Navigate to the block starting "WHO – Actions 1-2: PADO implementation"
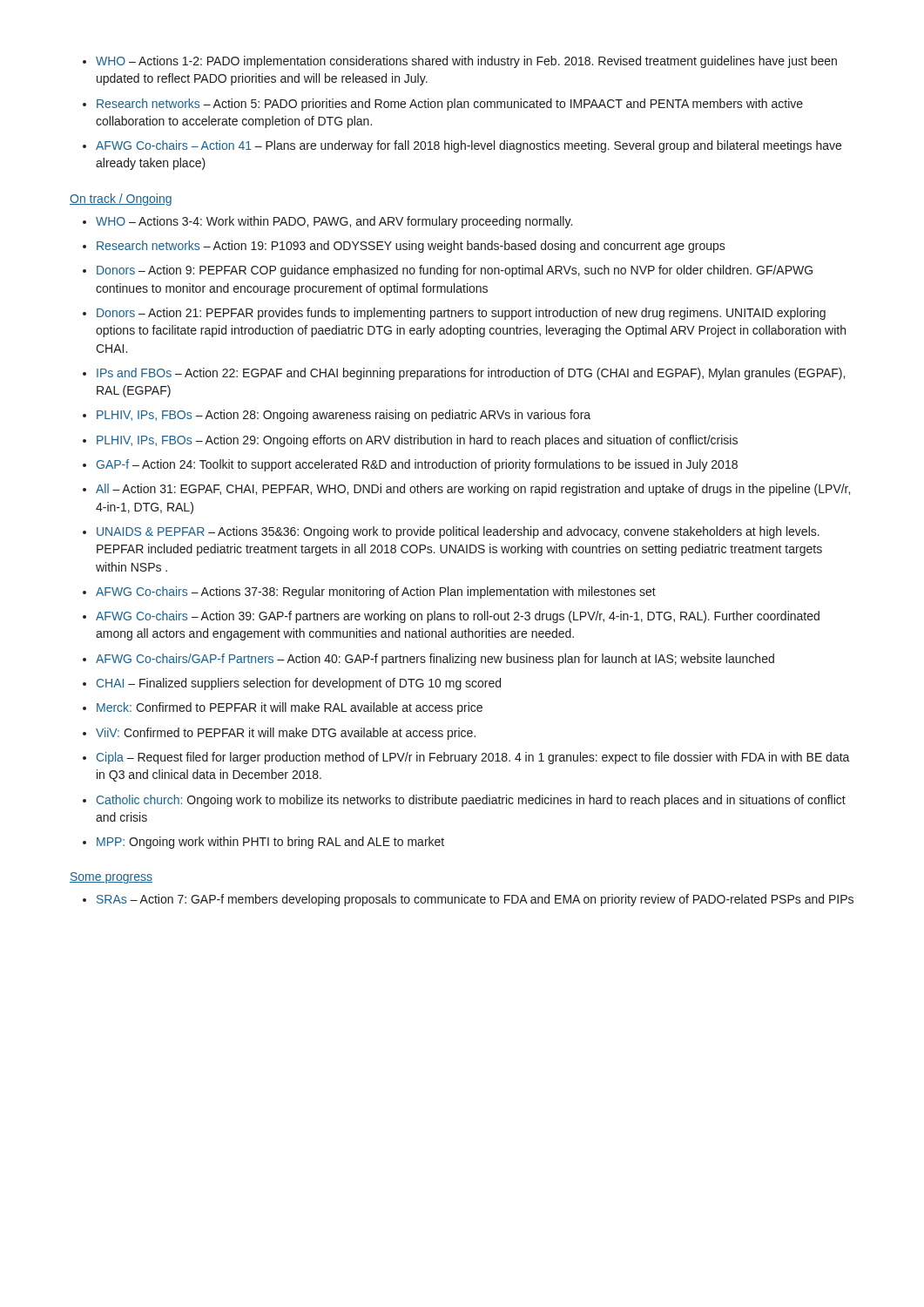924x1307 pixels. pos(475,70)
